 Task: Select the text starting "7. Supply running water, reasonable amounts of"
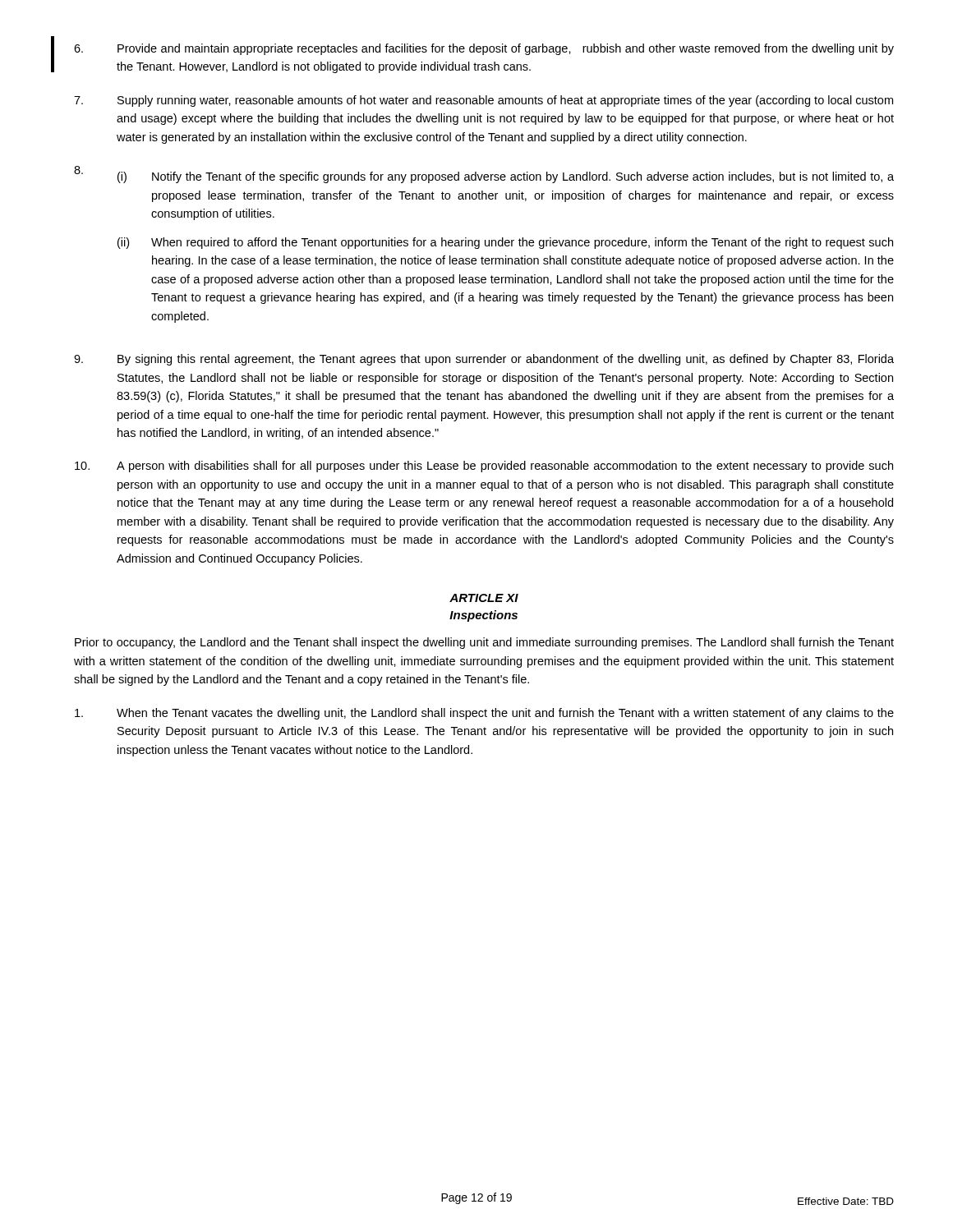point(484,119)
